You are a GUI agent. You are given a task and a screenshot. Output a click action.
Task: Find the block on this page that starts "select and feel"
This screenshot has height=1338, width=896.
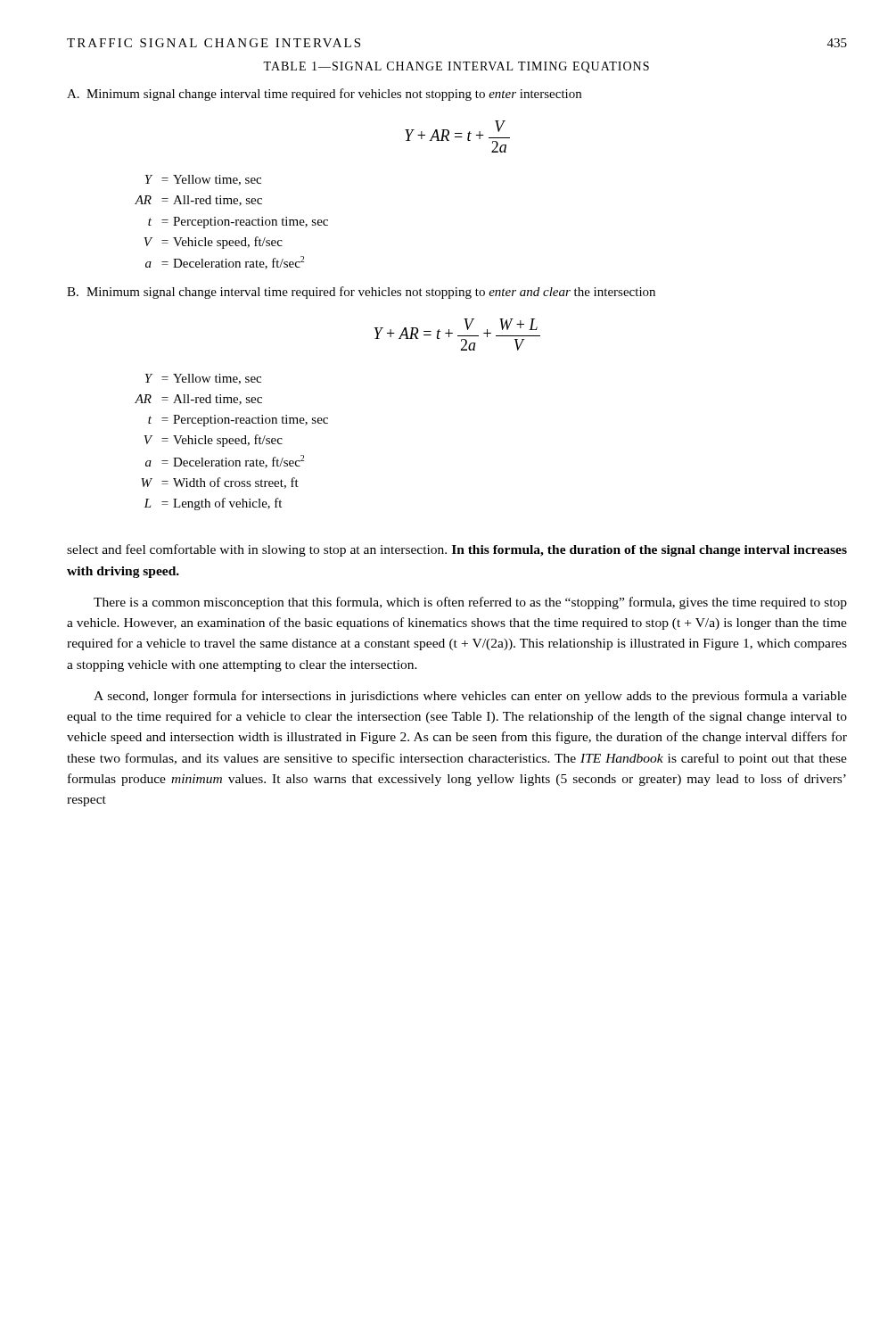(457, 560)
